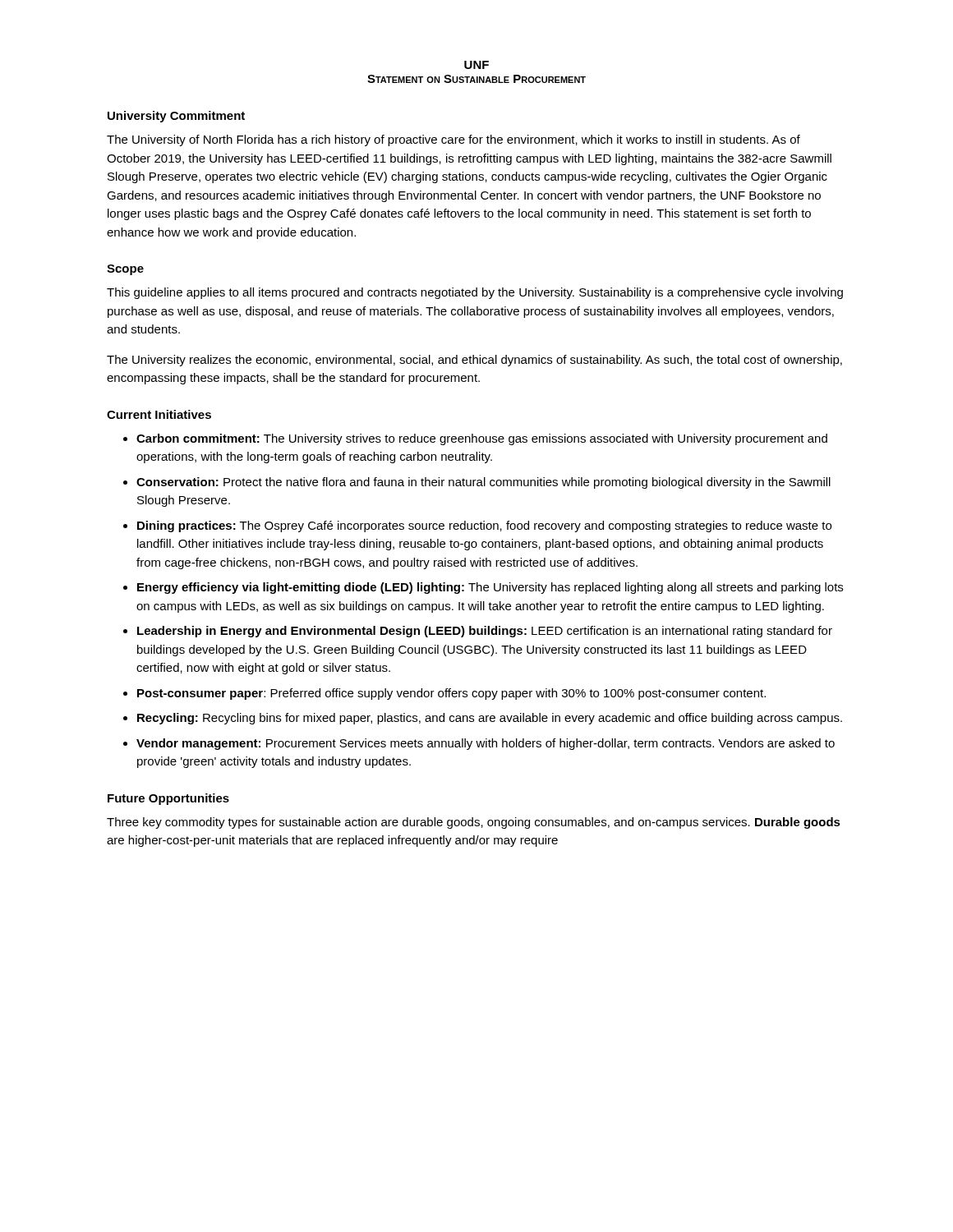Click on the region starting "Conservation: Protect the native flora and"
This screenshot has width=953, height=1232.
click(x=484, y=491)
